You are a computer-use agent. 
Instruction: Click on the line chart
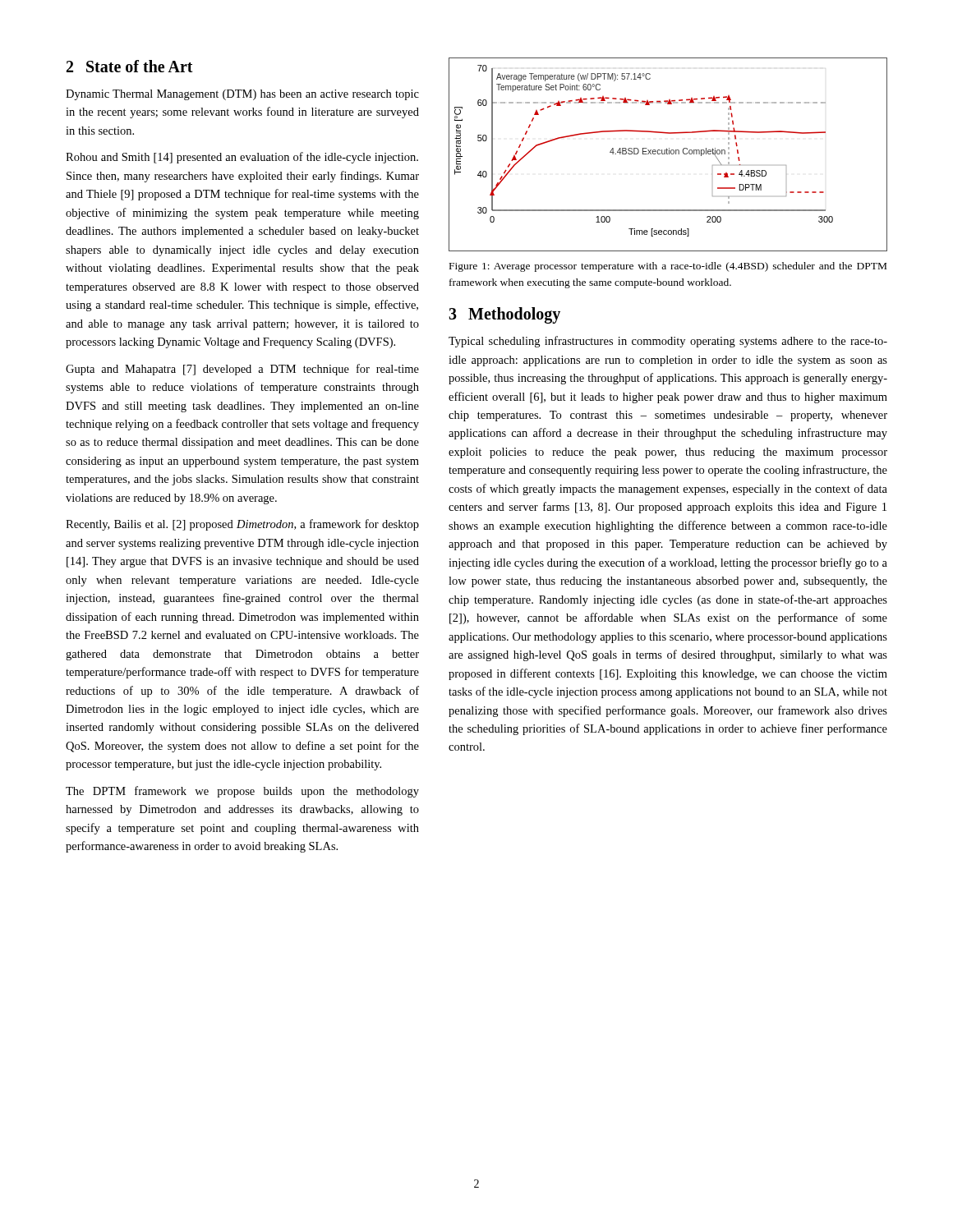pyautogui.click(x=668, y=154)
